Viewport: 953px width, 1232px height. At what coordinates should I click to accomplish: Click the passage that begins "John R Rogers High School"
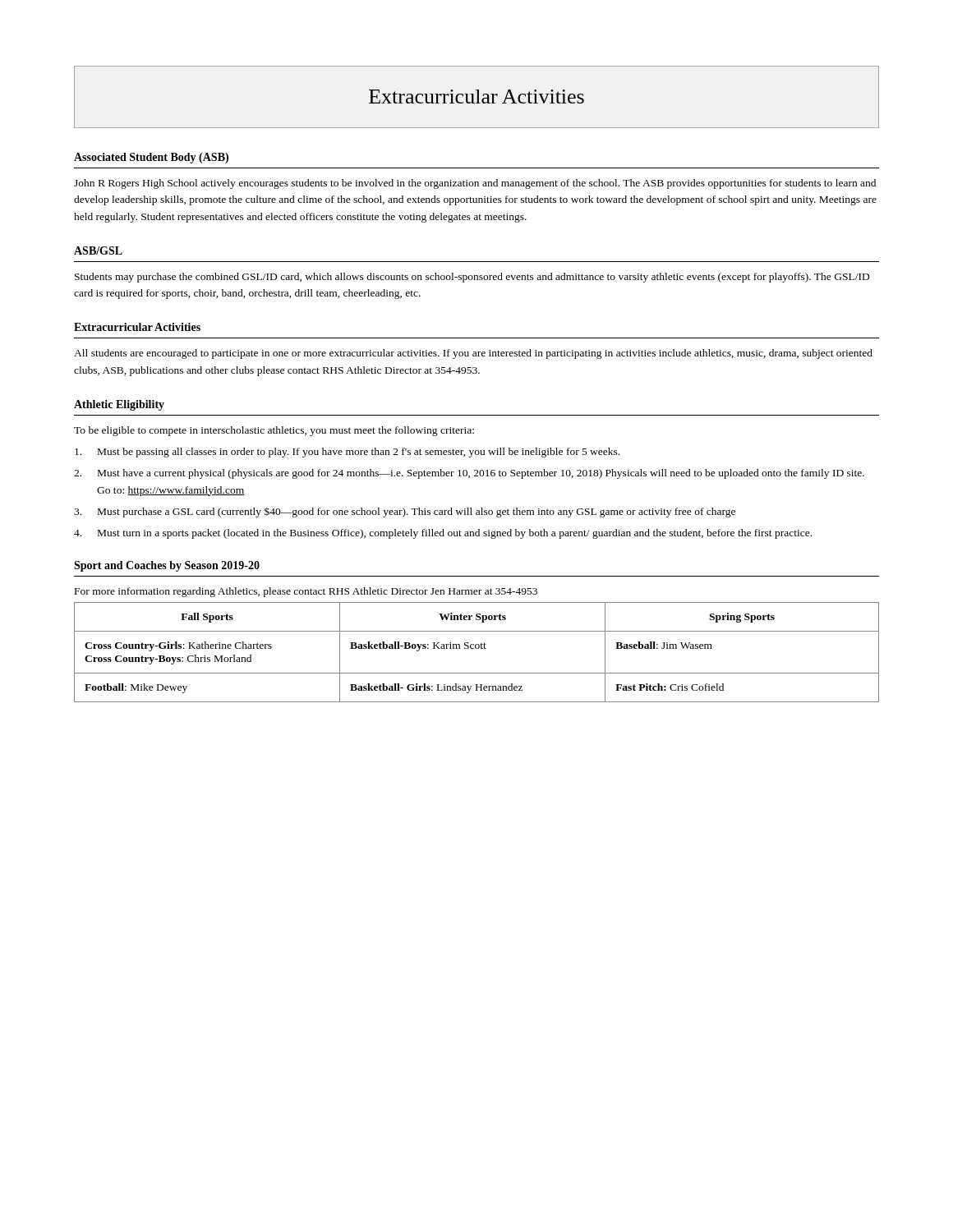[x=475, y=199]
